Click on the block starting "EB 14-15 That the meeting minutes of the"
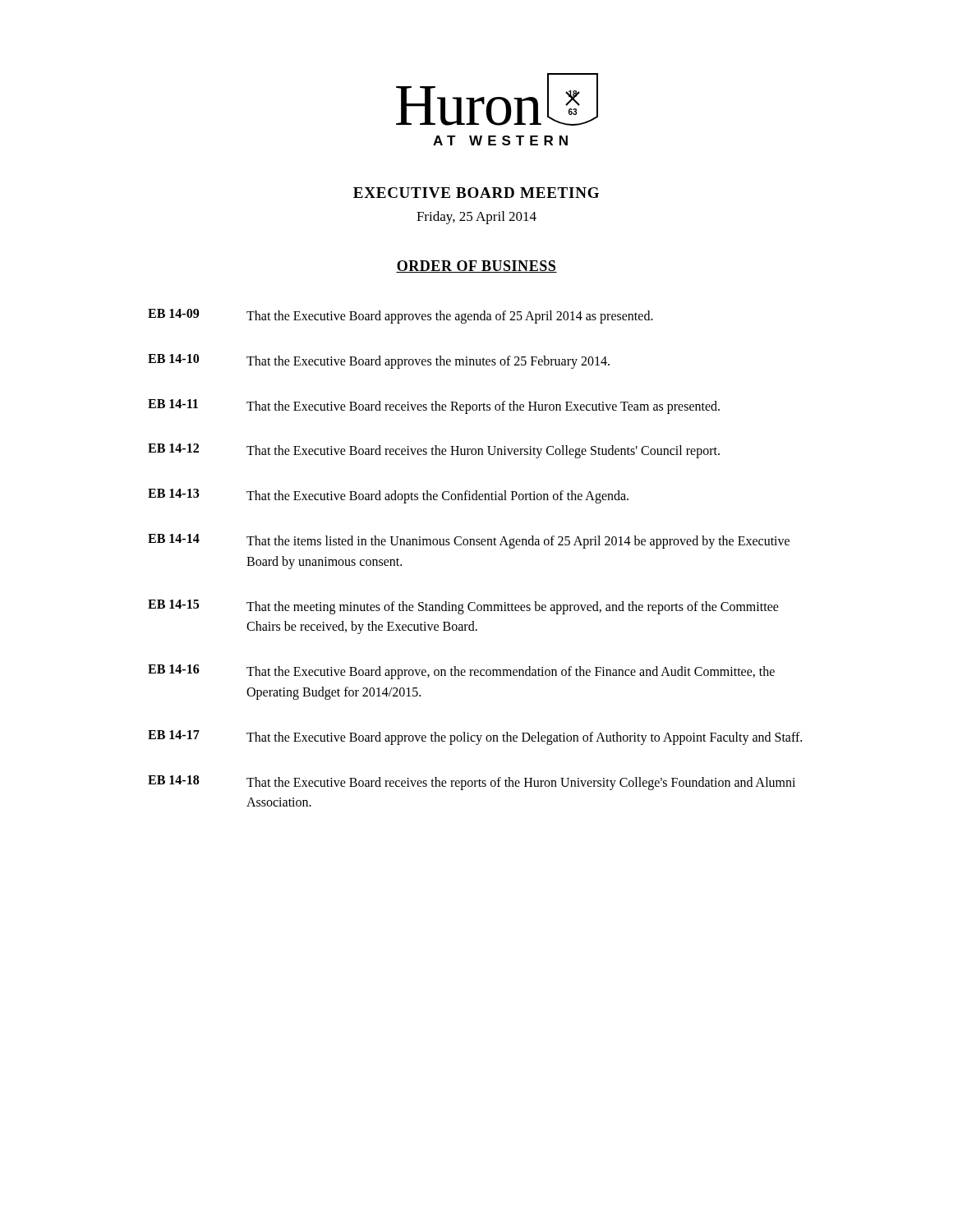Screen dimensions: 1232x953 [x=476, y=617]
